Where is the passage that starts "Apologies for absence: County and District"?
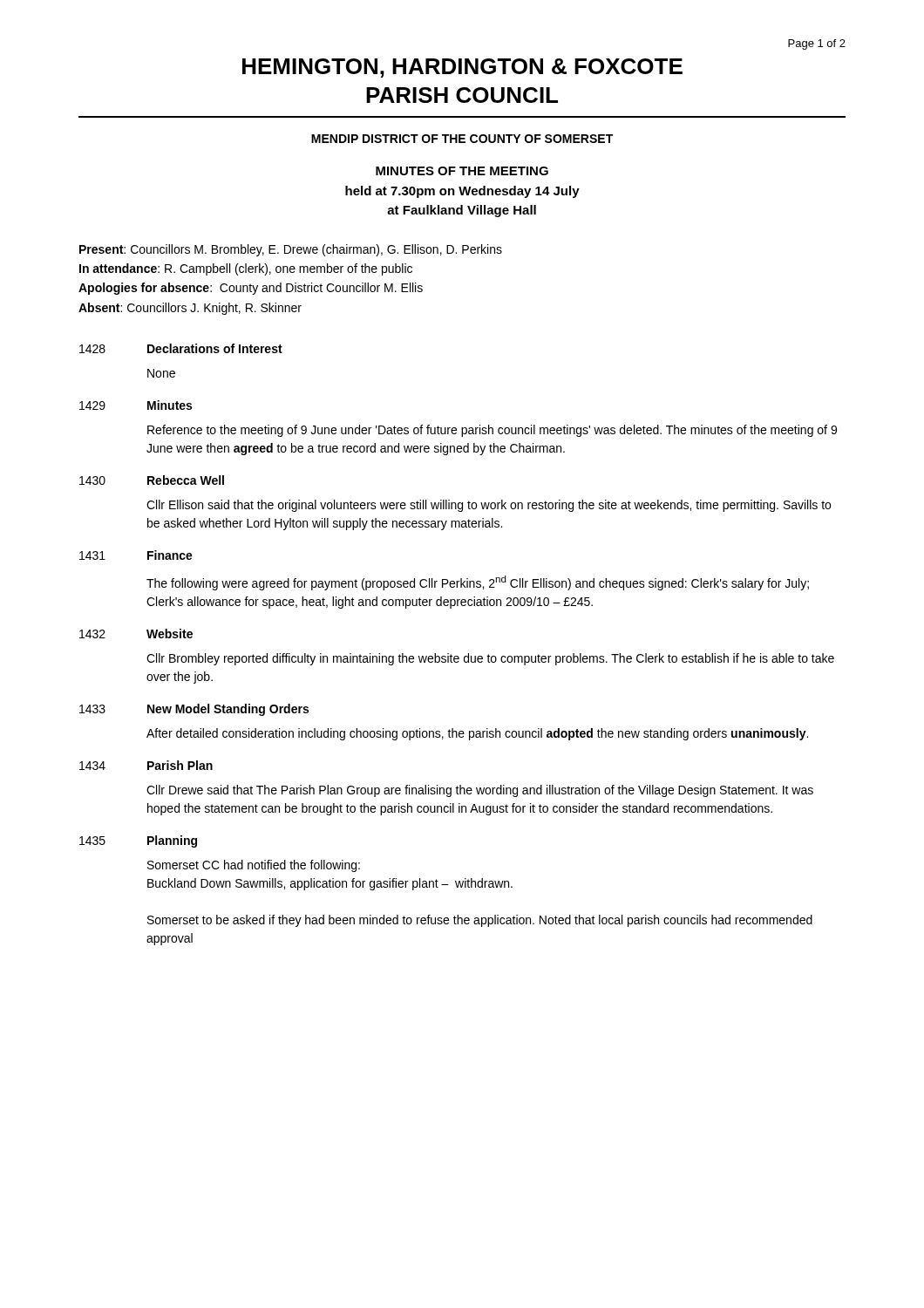 point(251,288)
